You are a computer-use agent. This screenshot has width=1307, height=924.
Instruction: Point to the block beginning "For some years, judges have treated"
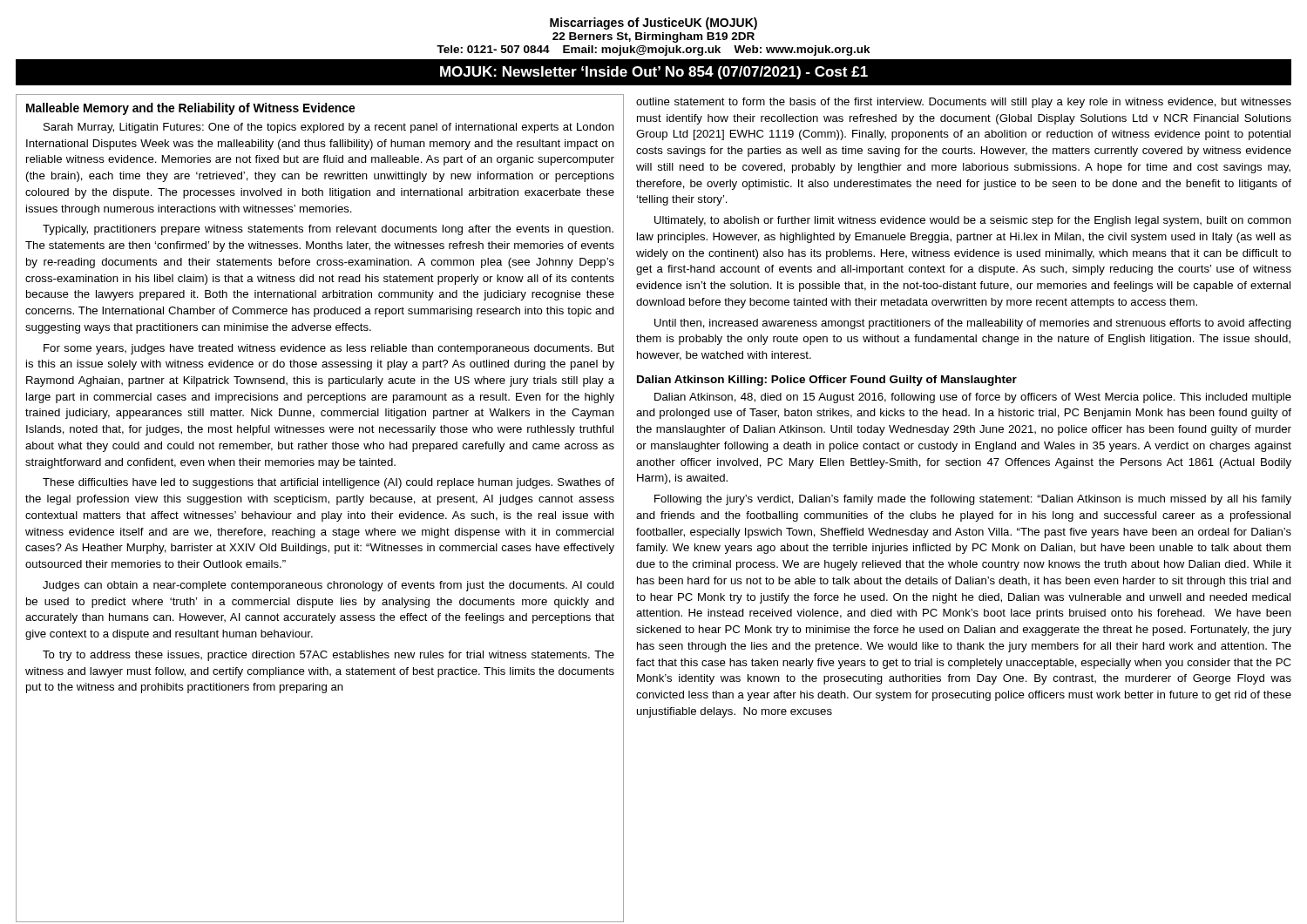click(320, 405)
